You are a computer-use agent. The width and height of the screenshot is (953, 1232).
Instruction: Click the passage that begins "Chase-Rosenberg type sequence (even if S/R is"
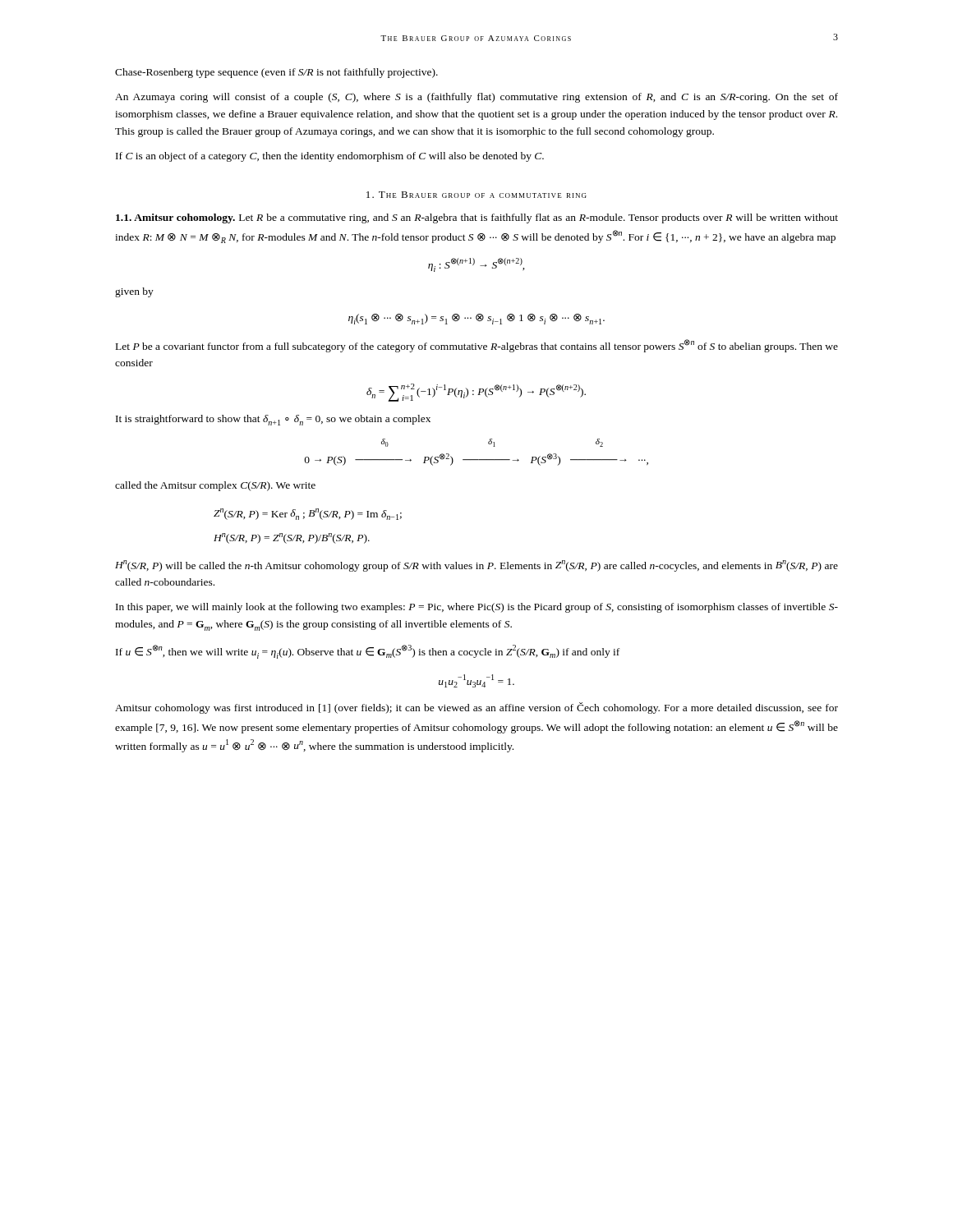point(476,114)
